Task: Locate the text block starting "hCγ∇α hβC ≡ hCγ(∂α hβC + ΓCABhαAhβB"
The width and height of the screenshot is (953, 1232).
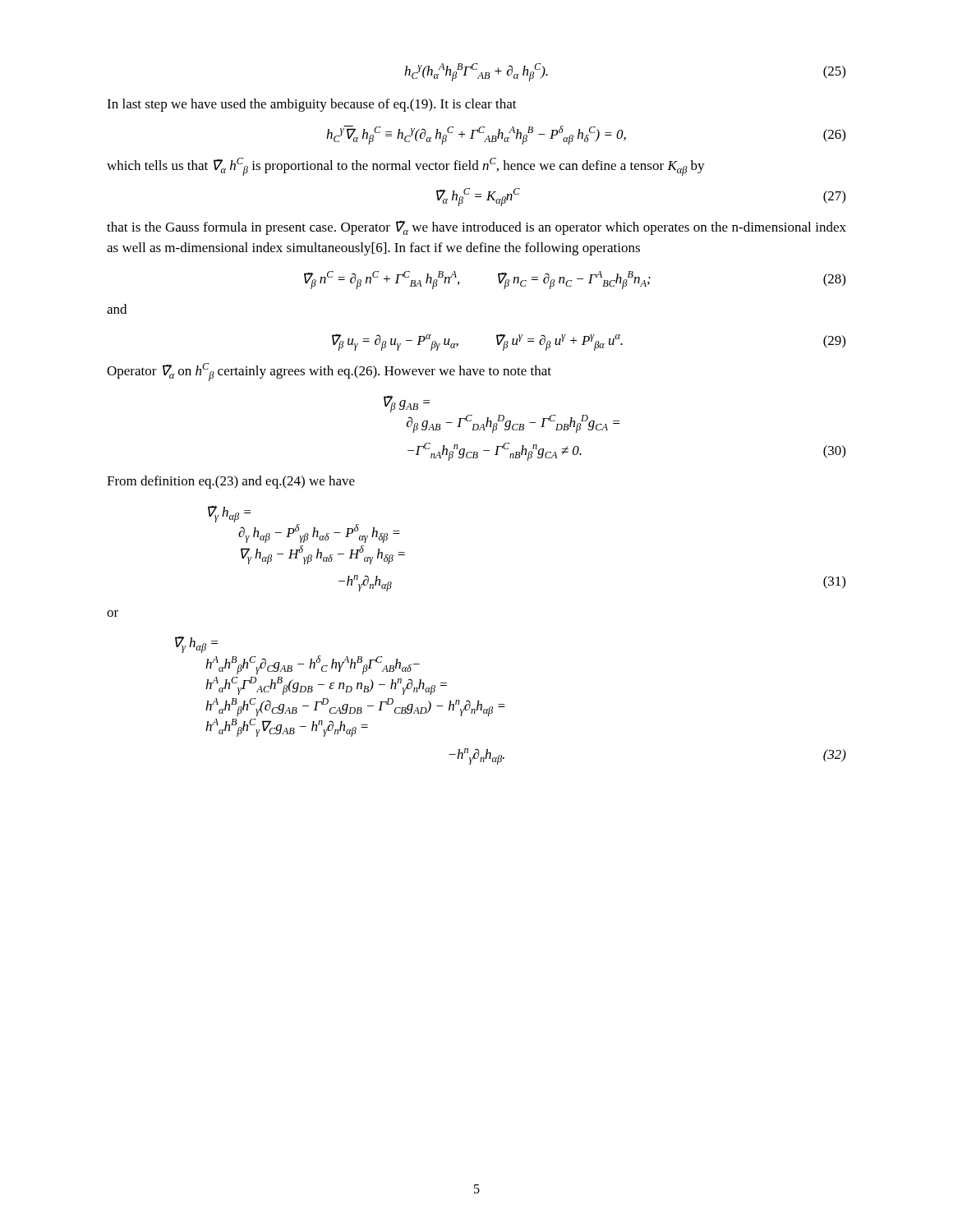Action: (586, 135)
